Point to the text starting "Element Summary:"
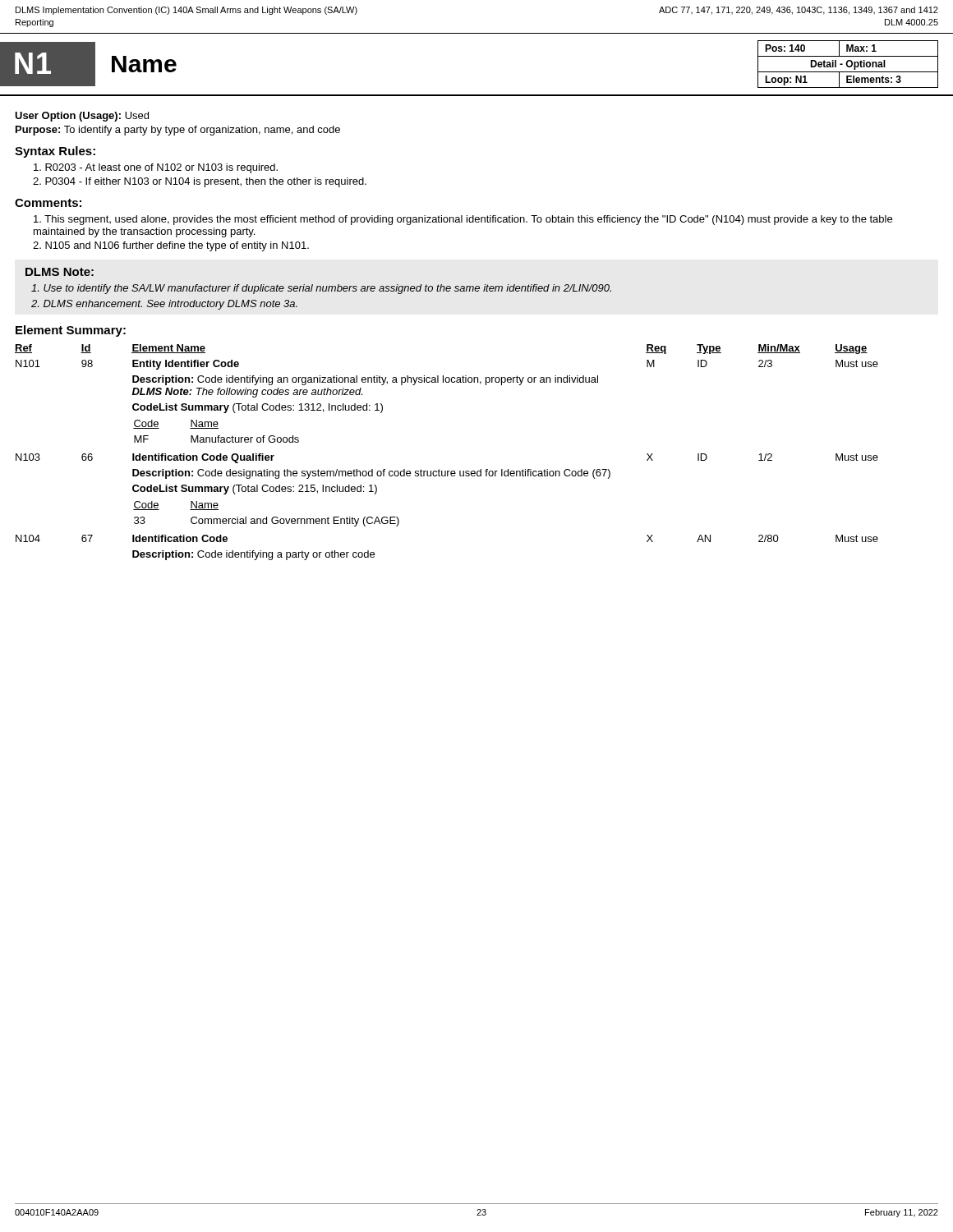 point(71,330)
